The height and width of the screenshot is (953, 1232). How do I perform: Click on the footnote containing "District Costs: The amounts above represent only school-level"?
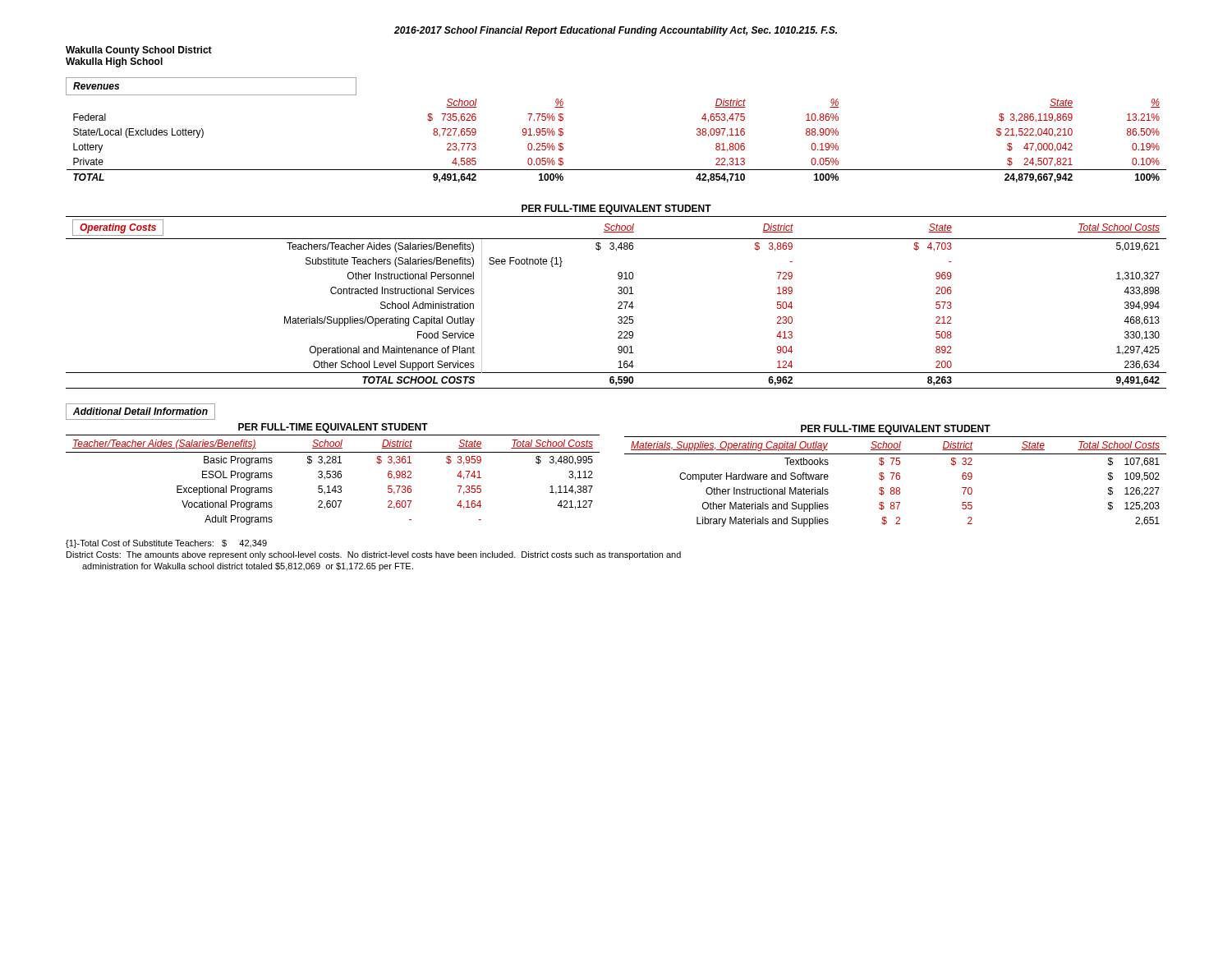click(616, 560)
